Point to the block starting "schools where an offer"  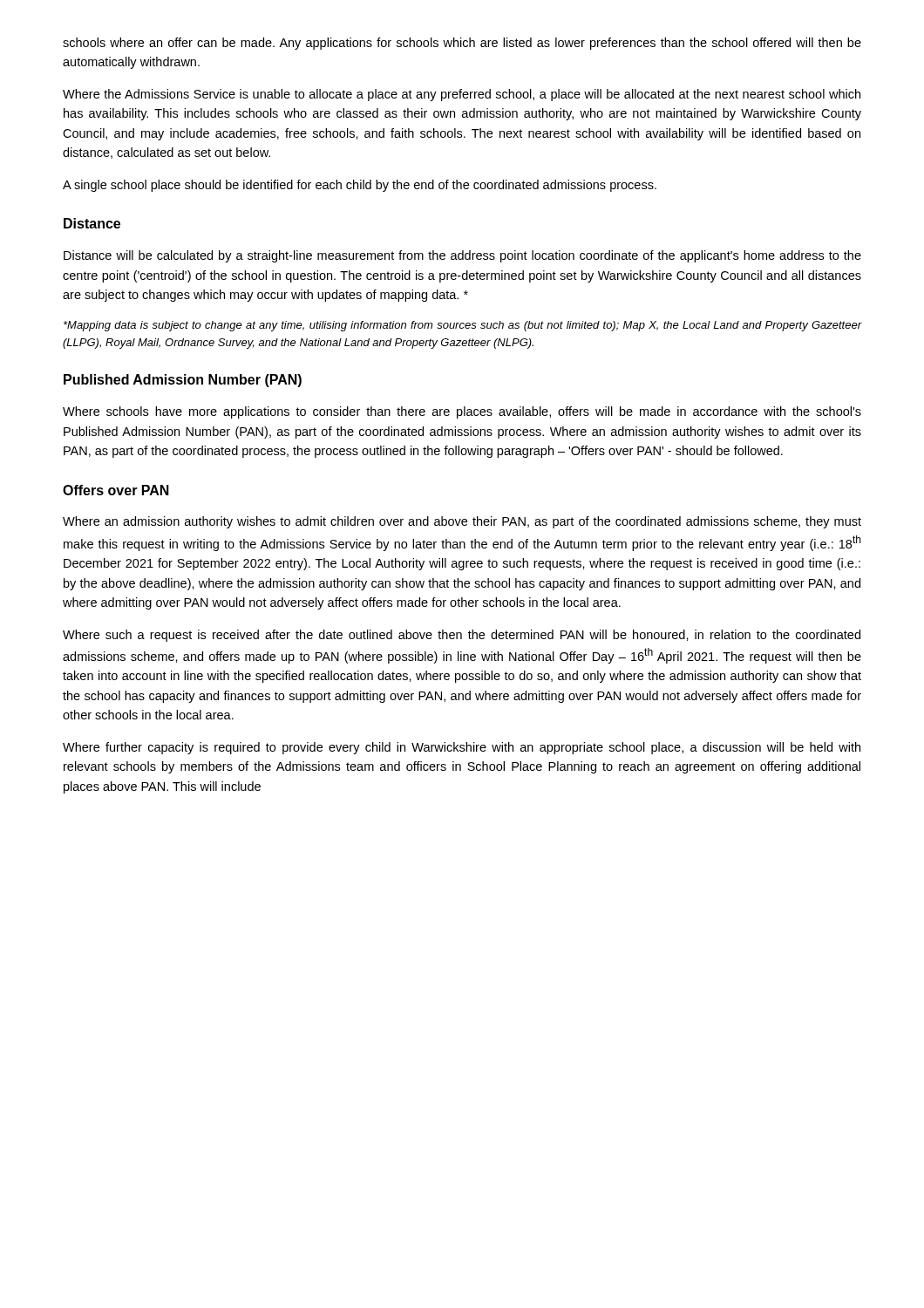462,53
